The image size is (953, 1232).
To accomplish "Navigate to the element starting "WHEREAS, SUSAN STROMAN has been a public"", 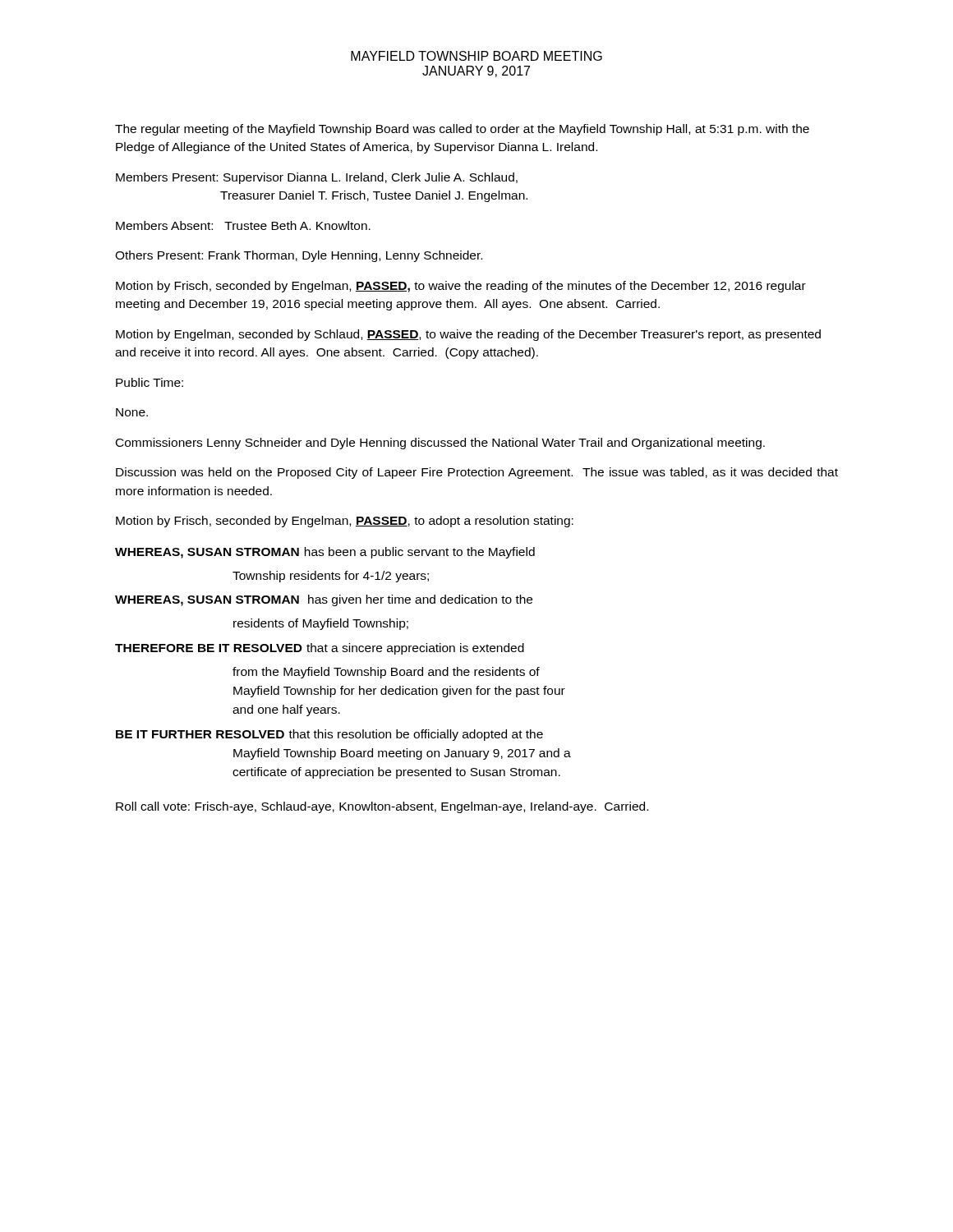I will tap(325, 551).
